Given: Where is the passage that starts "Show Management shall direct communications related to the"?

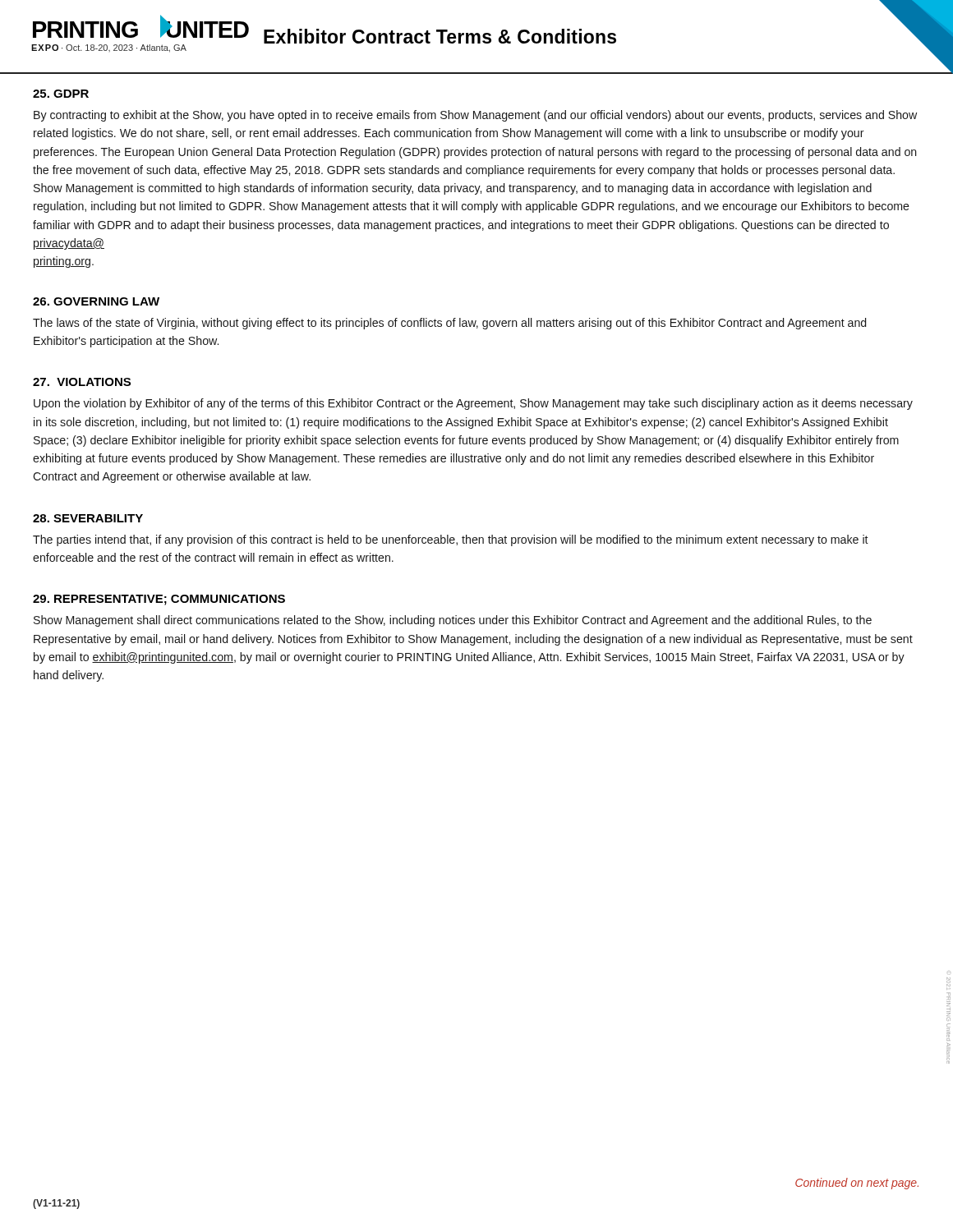Looking at the screenshot, I should [473, 648].
